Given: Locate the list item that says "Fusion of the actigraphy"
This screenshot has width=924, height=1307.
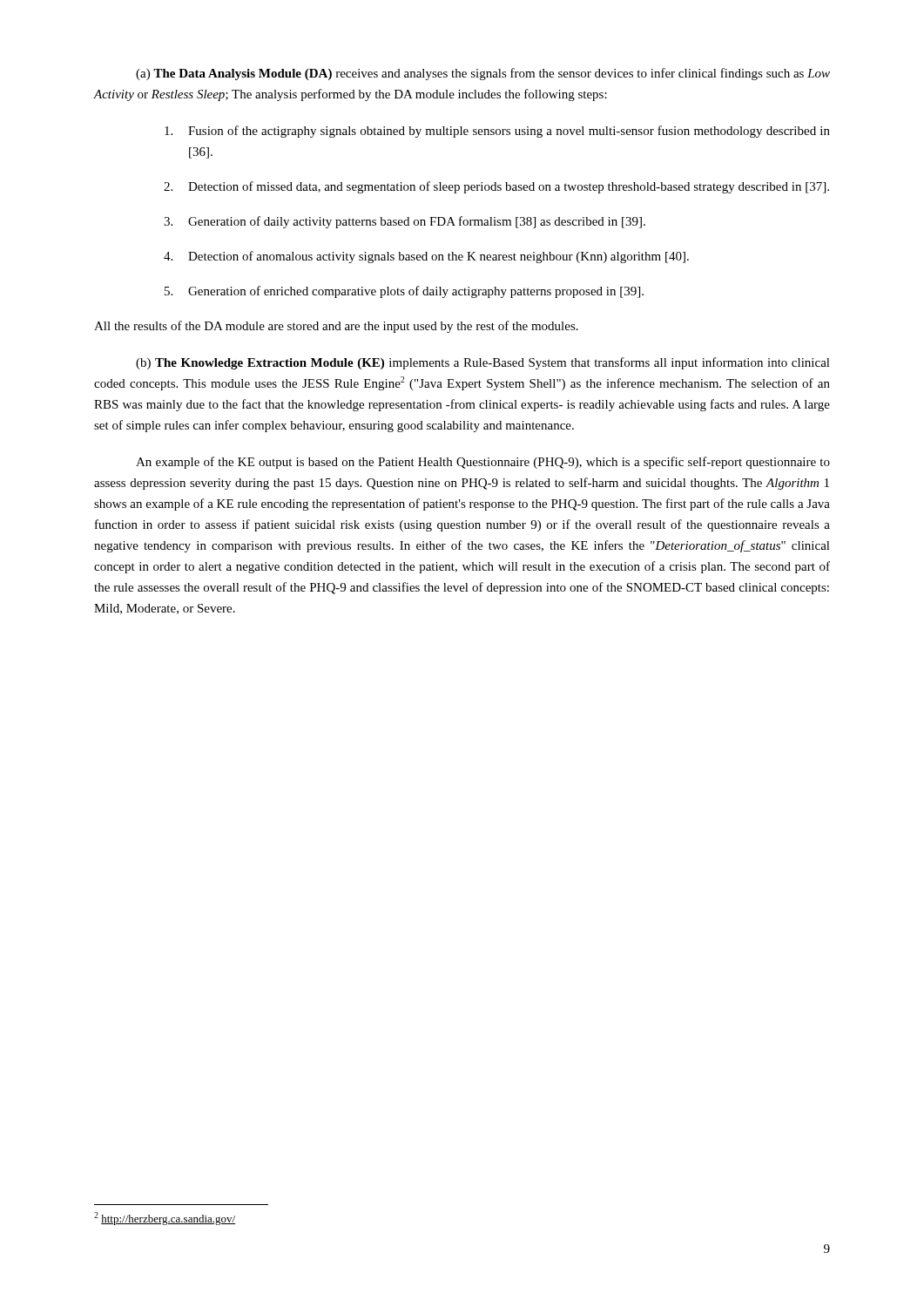Looking at the screenshot, I should point(497,141).
